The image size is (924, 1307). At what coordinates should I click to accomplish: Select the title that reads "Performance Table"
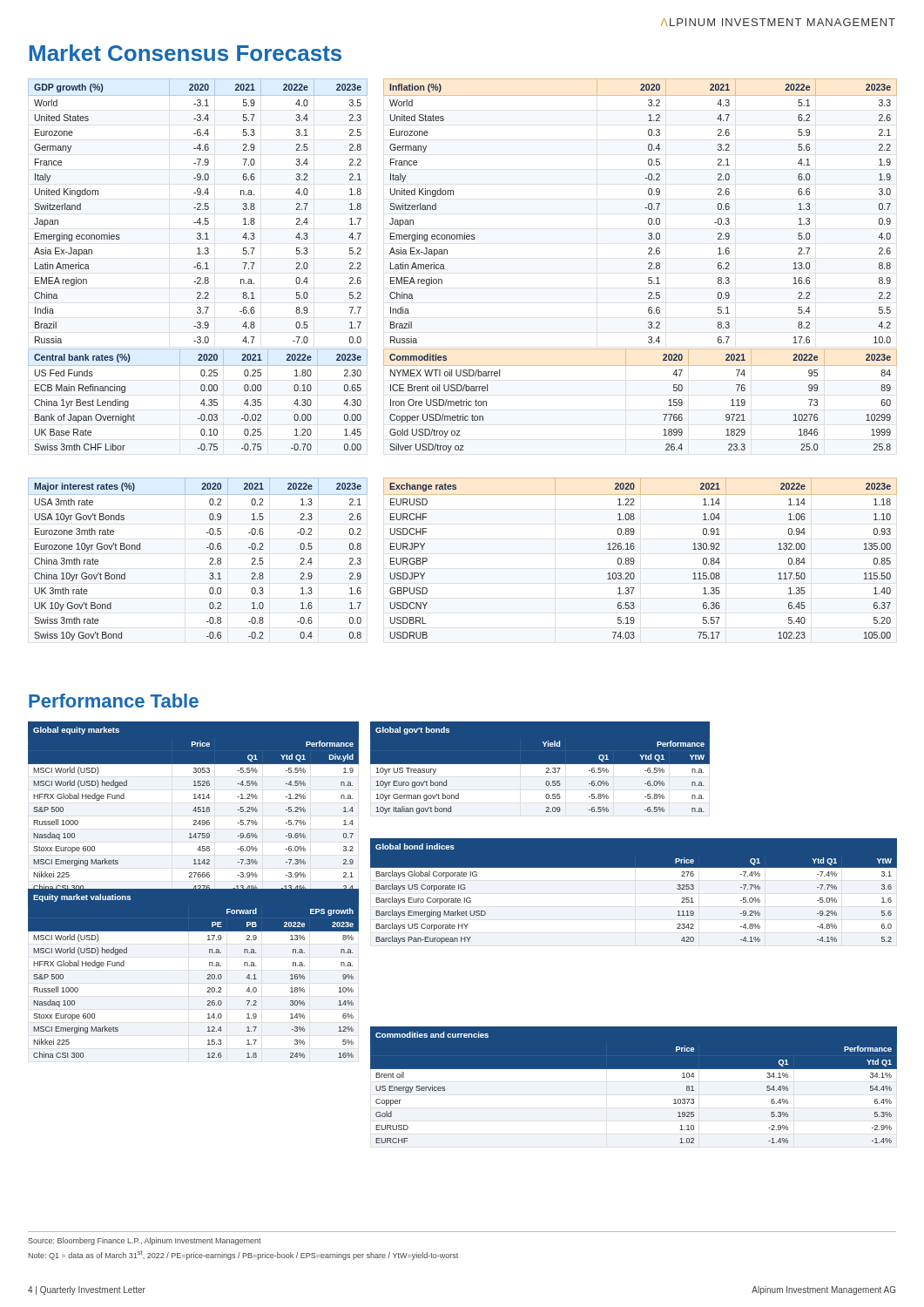pos(113,701)
